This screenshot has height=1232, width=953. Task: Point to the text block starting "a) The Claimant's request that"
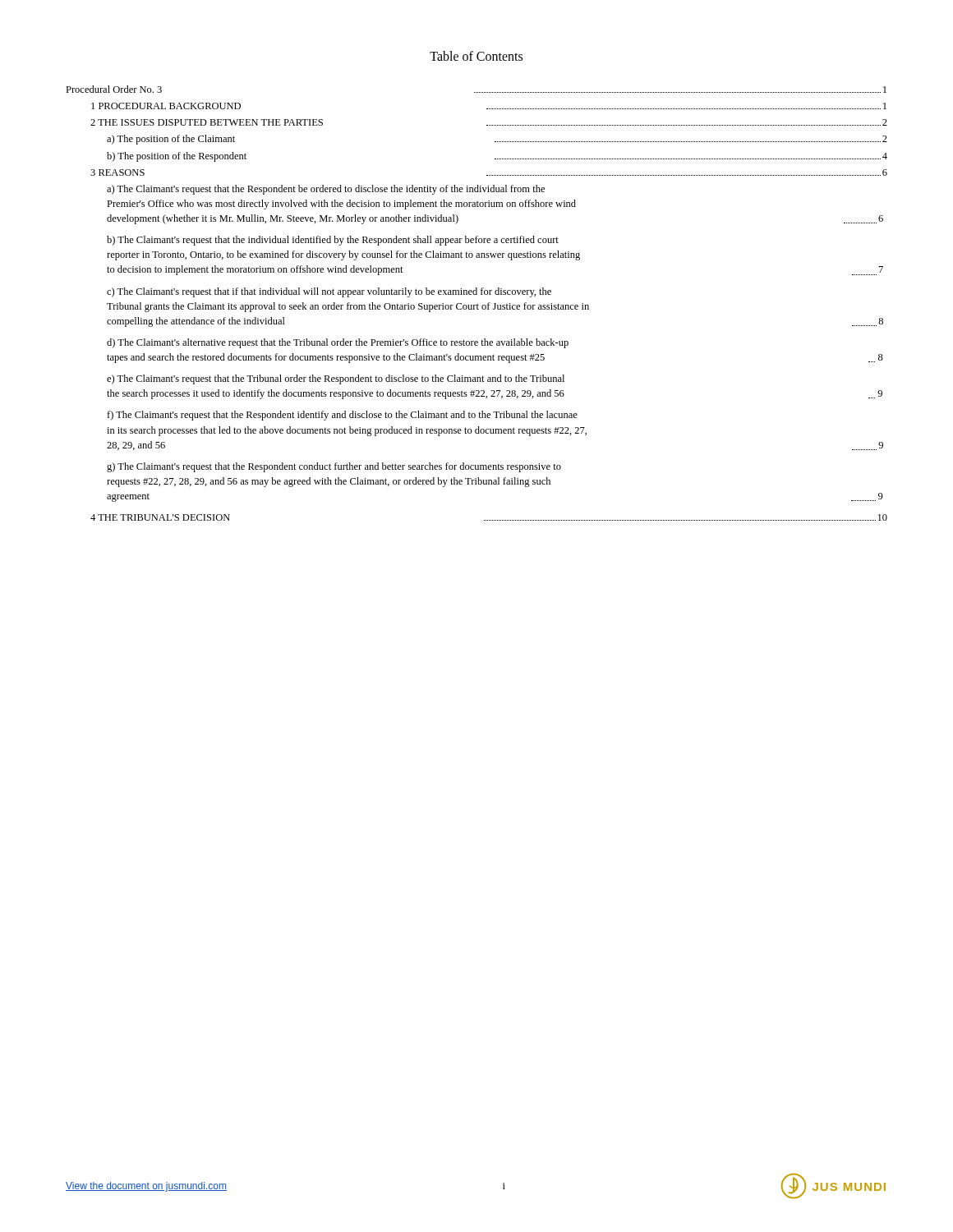coord(497,204)
